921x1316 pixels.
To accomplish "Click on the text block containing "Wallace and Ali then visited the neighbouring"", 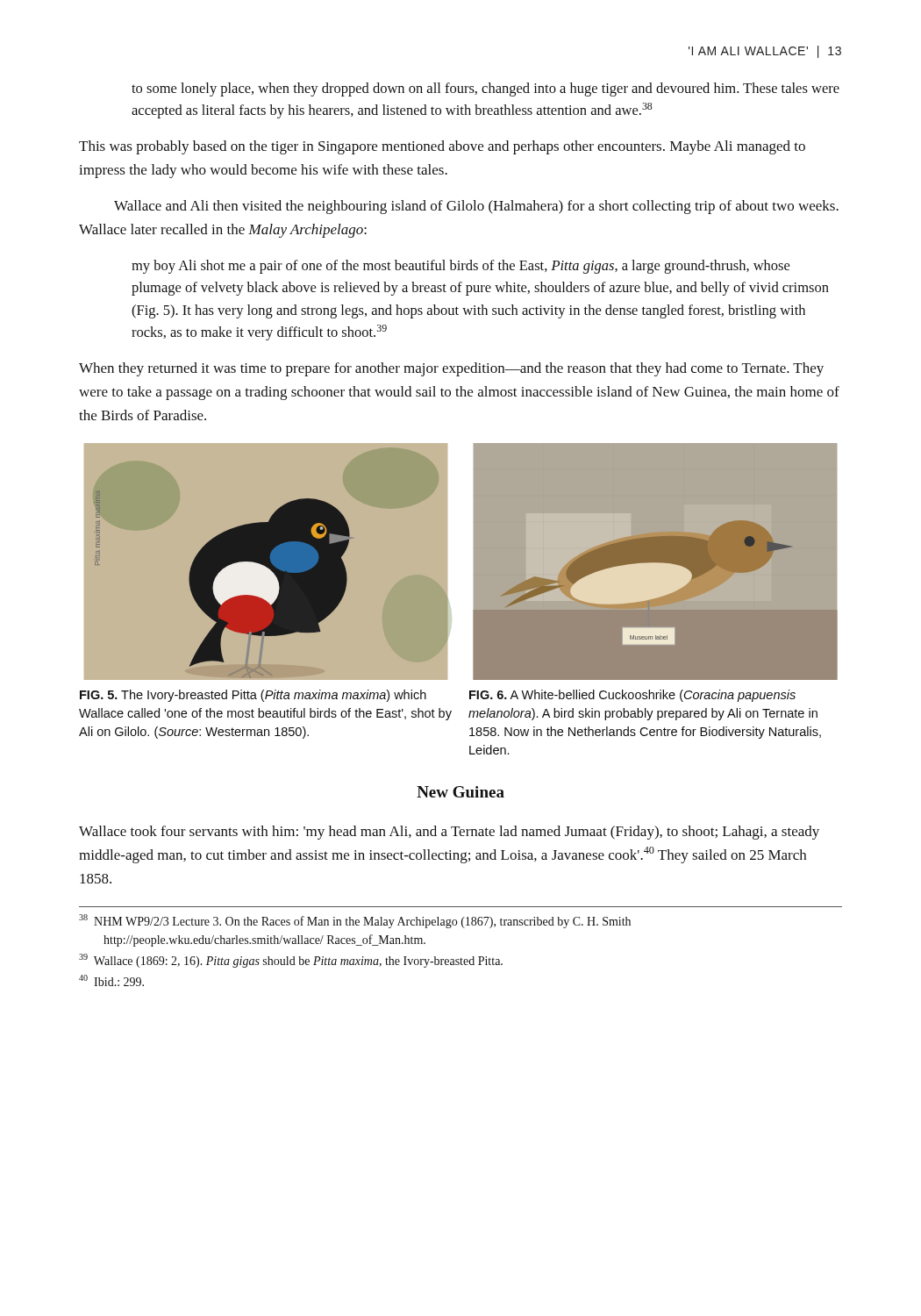I will click(459, 218).
